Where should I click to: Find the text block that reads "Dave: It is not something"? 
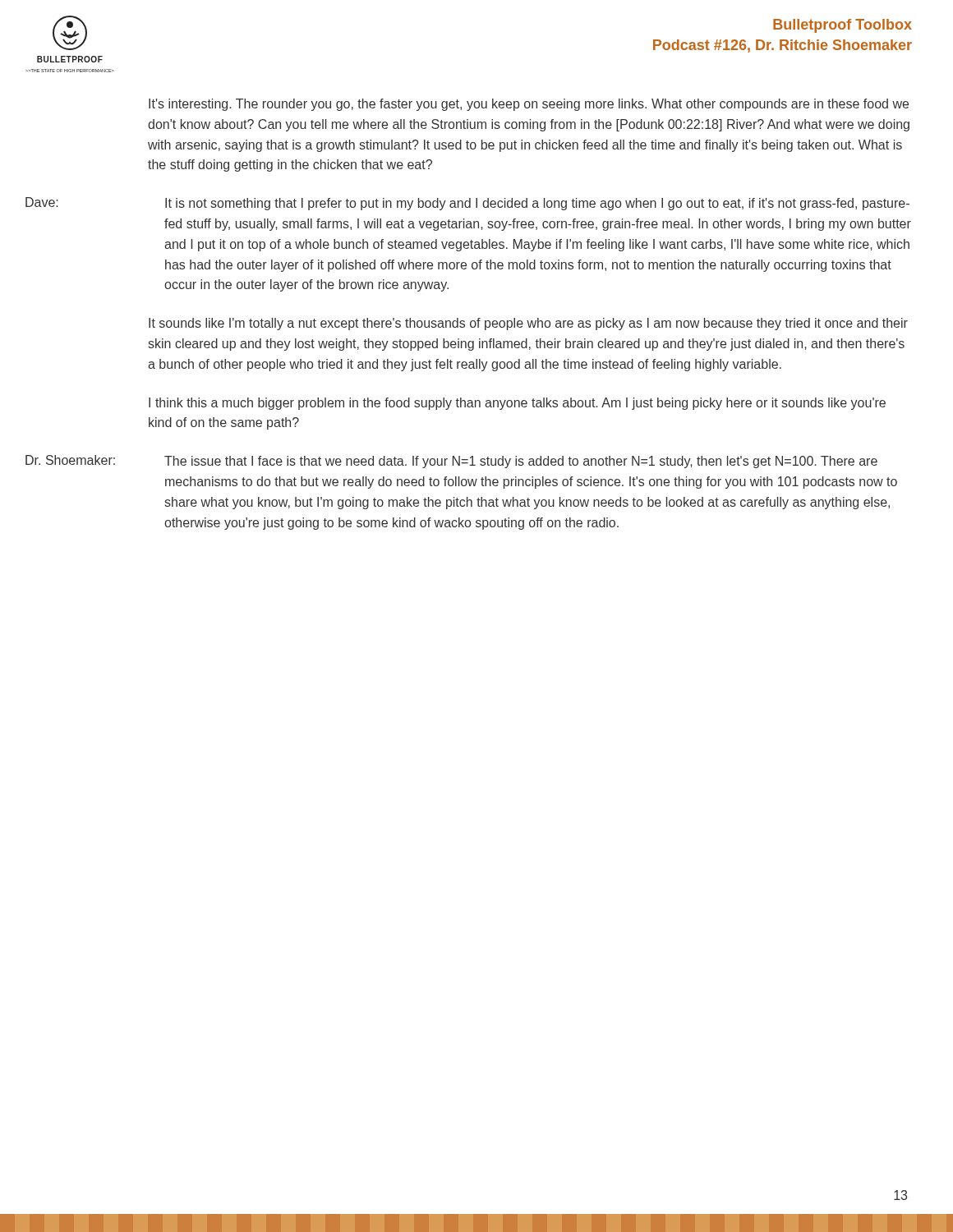click(468, 245)
